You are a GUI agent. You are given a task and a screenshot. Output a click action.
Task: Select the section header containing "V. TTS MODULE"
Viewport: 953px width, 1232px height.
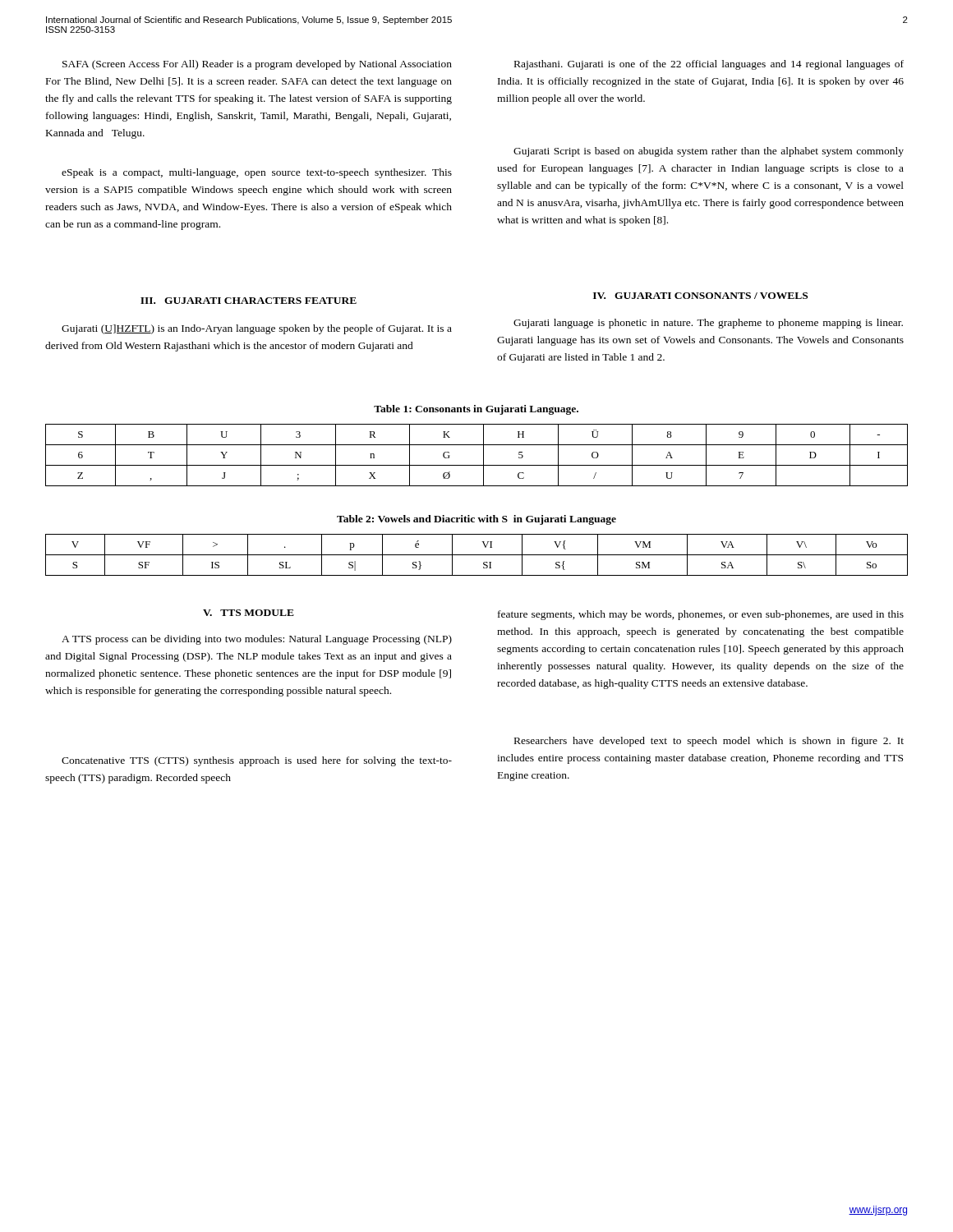[x=249, y=612]
